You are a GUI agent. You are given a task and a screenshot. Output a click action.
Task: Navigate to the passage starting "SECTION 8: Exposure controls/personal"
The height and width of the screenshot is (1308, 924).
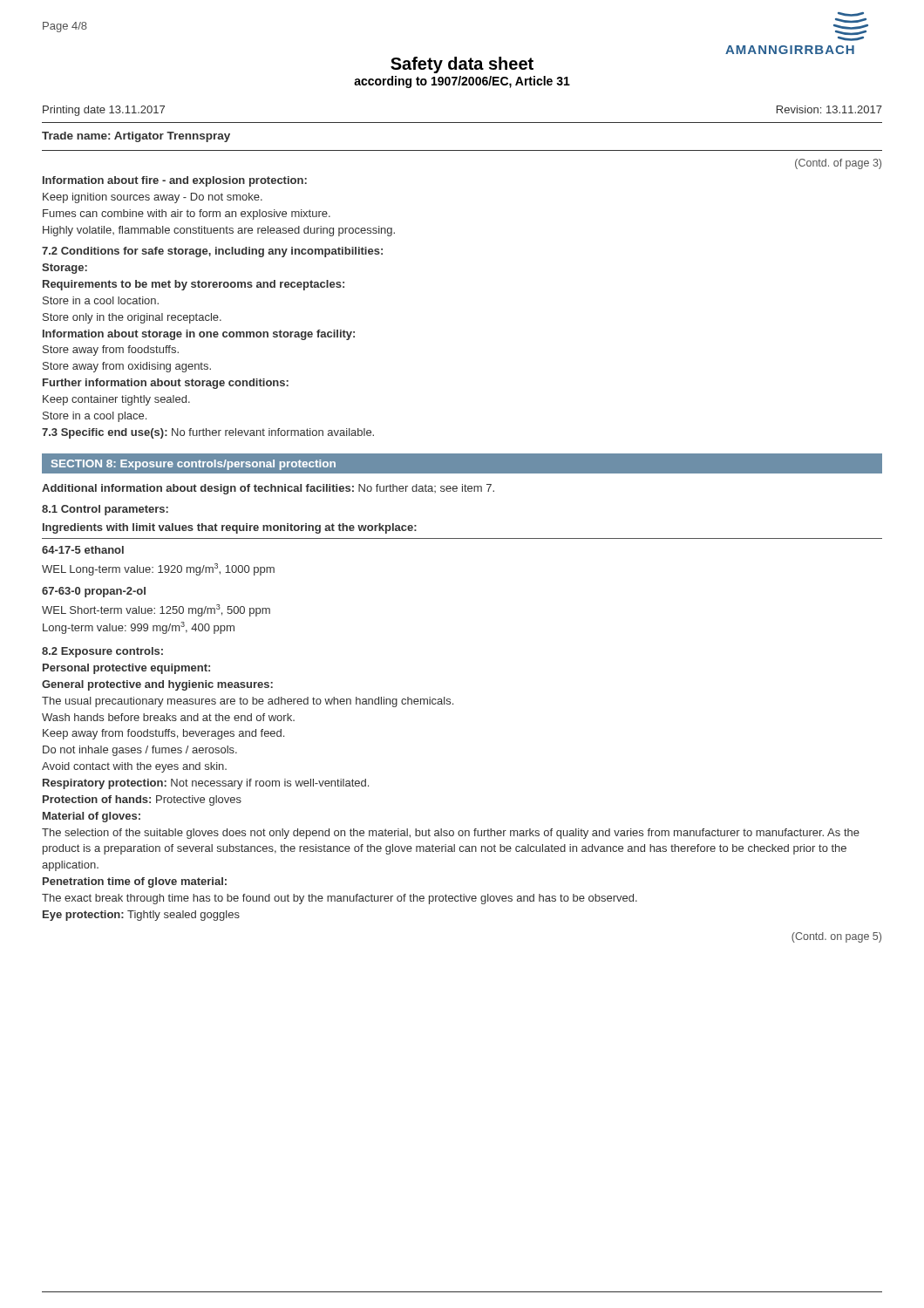tap(193, 463)
